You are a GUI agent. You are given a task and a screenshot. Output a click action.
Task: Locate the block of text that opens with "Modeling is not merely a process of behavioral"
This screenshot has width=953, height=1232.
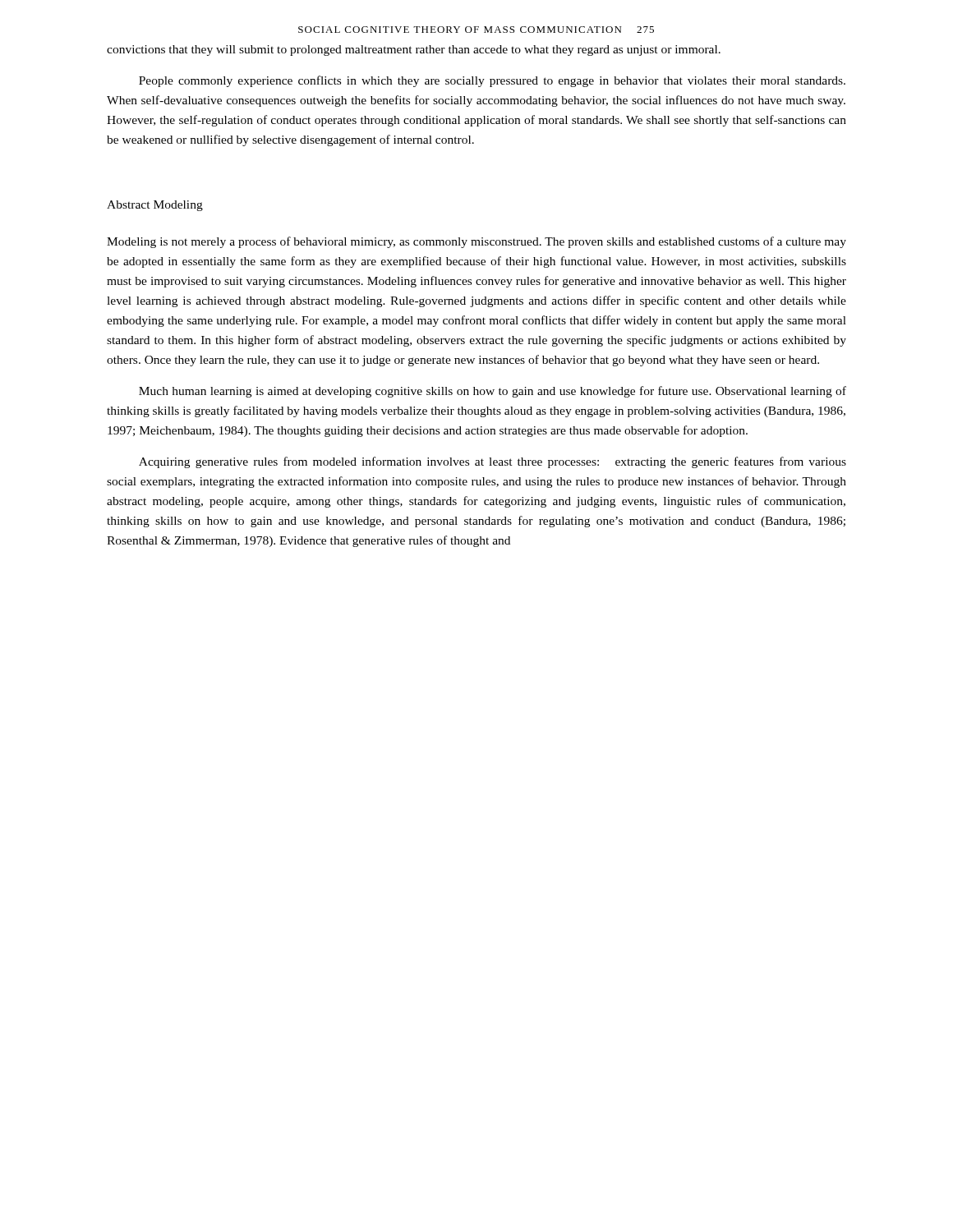tap(476, 301)
